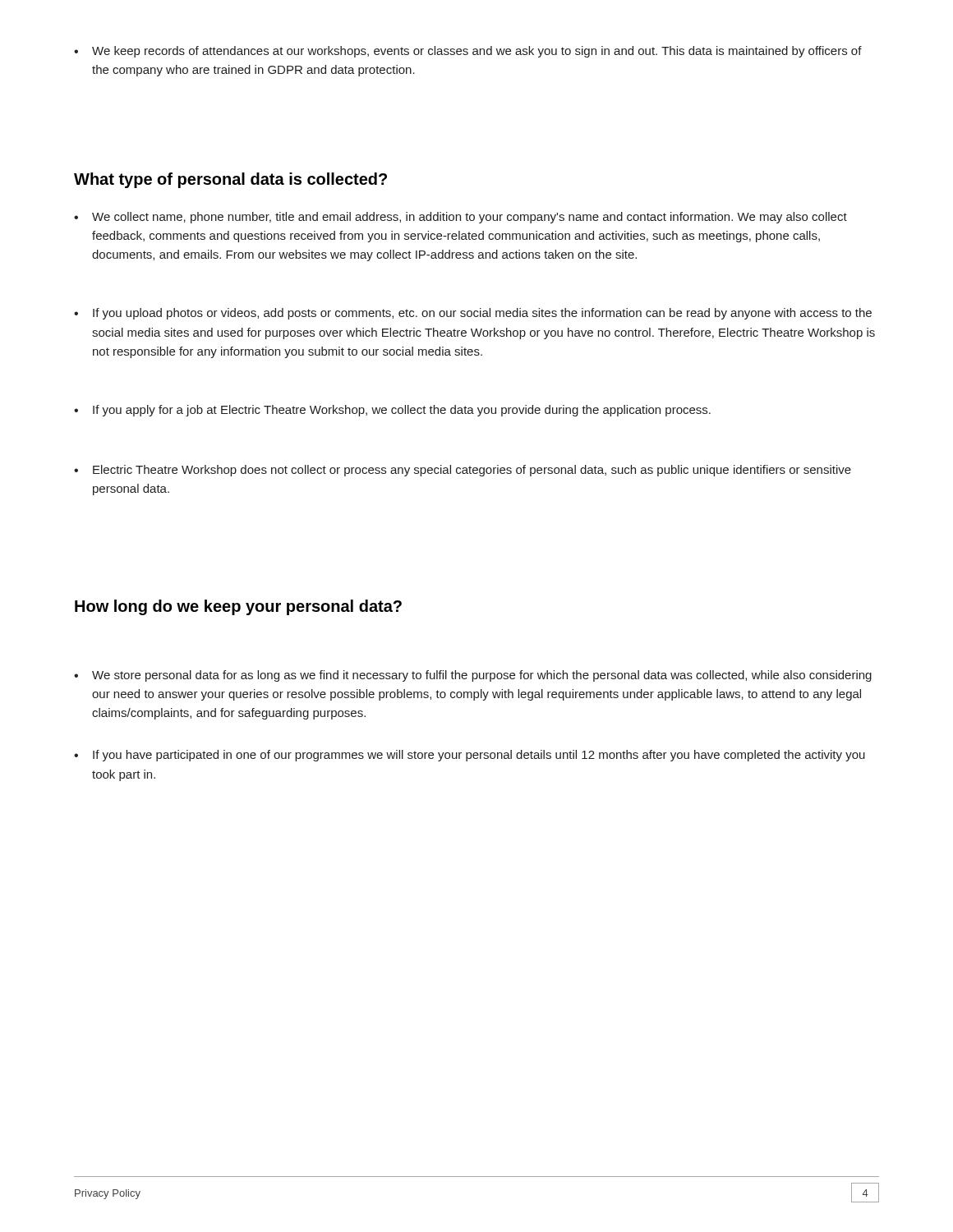Screen dimensions: 1232x953
Task: Click the section header that begins "What type of personal data"
Action: pos(231,179)
